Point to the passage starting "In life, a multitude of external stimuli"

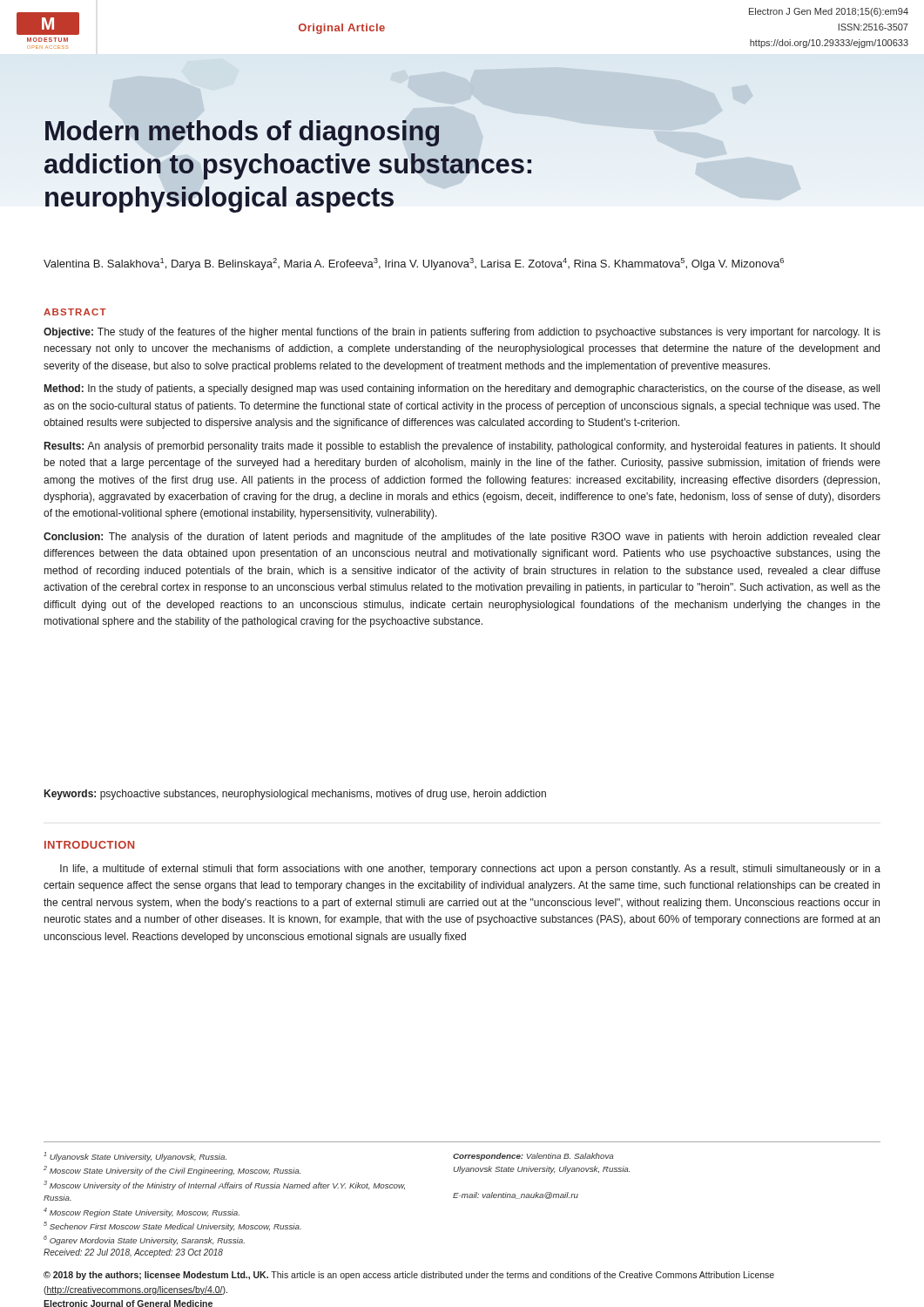pos(462,903)
